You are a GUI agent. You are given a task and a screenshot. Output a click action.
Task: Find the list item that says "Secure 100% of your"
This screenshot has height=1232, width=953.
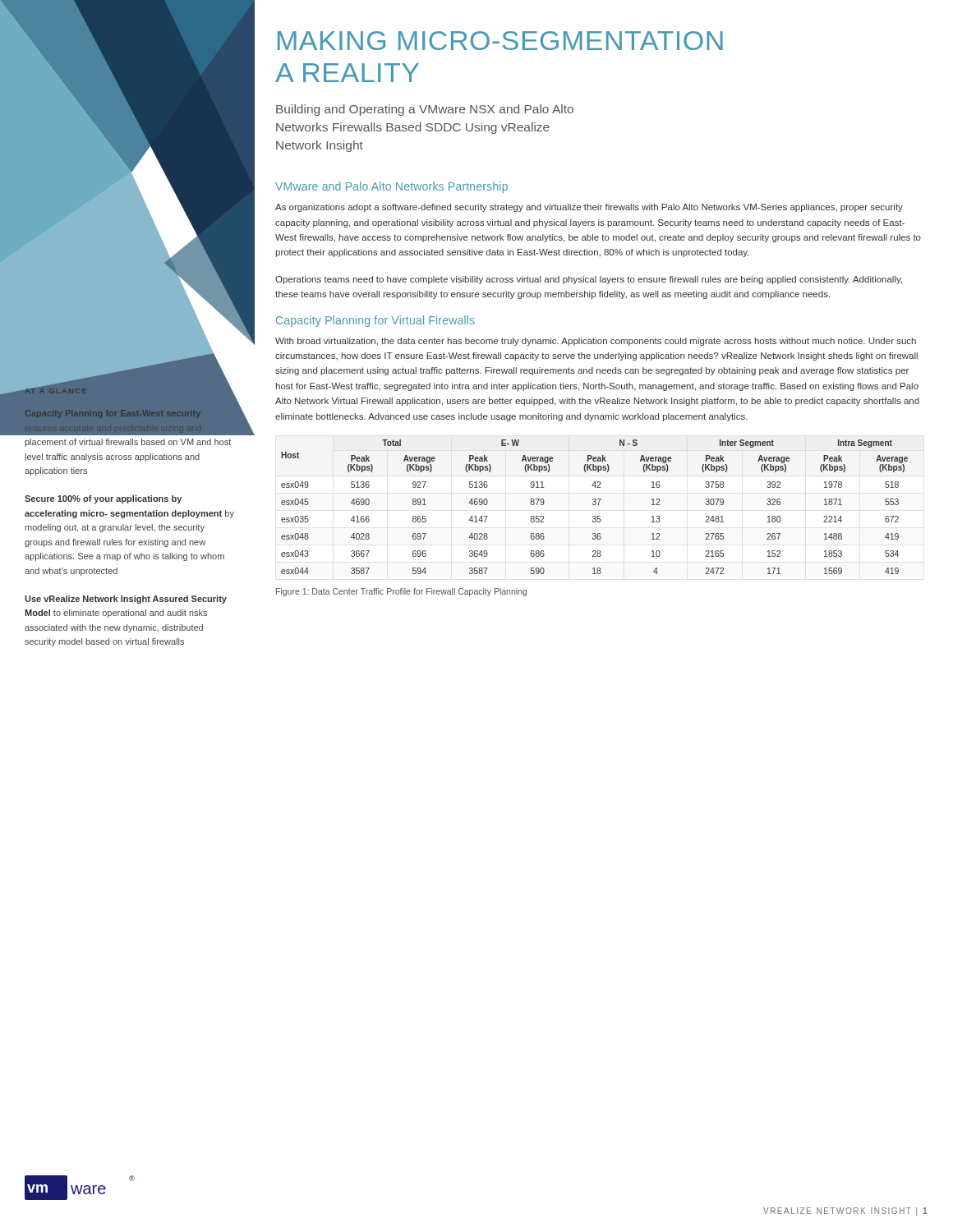tap(129, 535)
